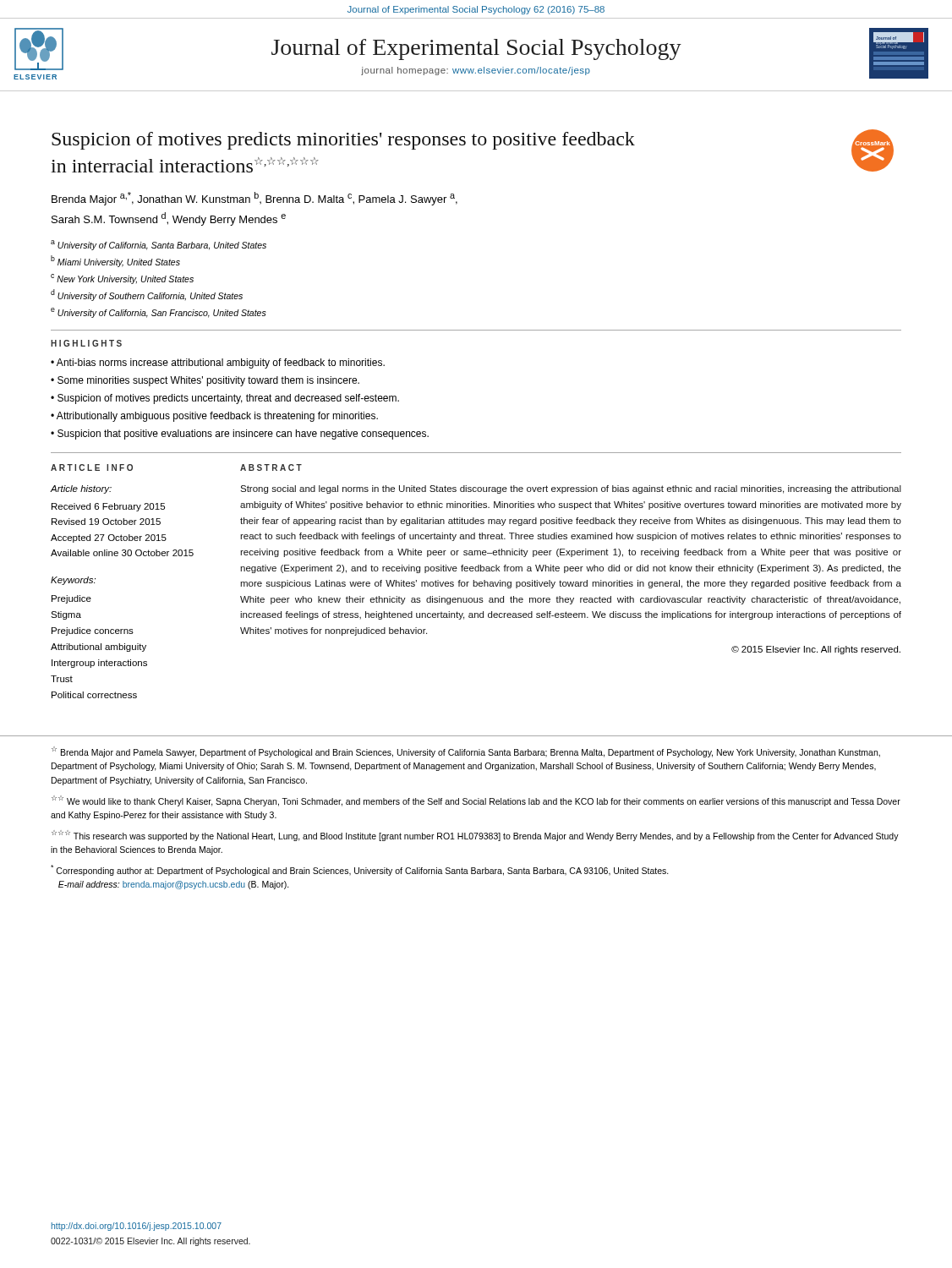Find the block on this page that starts "Strong social and legal"
The image size is (952, 1268).
pos(571,560)
